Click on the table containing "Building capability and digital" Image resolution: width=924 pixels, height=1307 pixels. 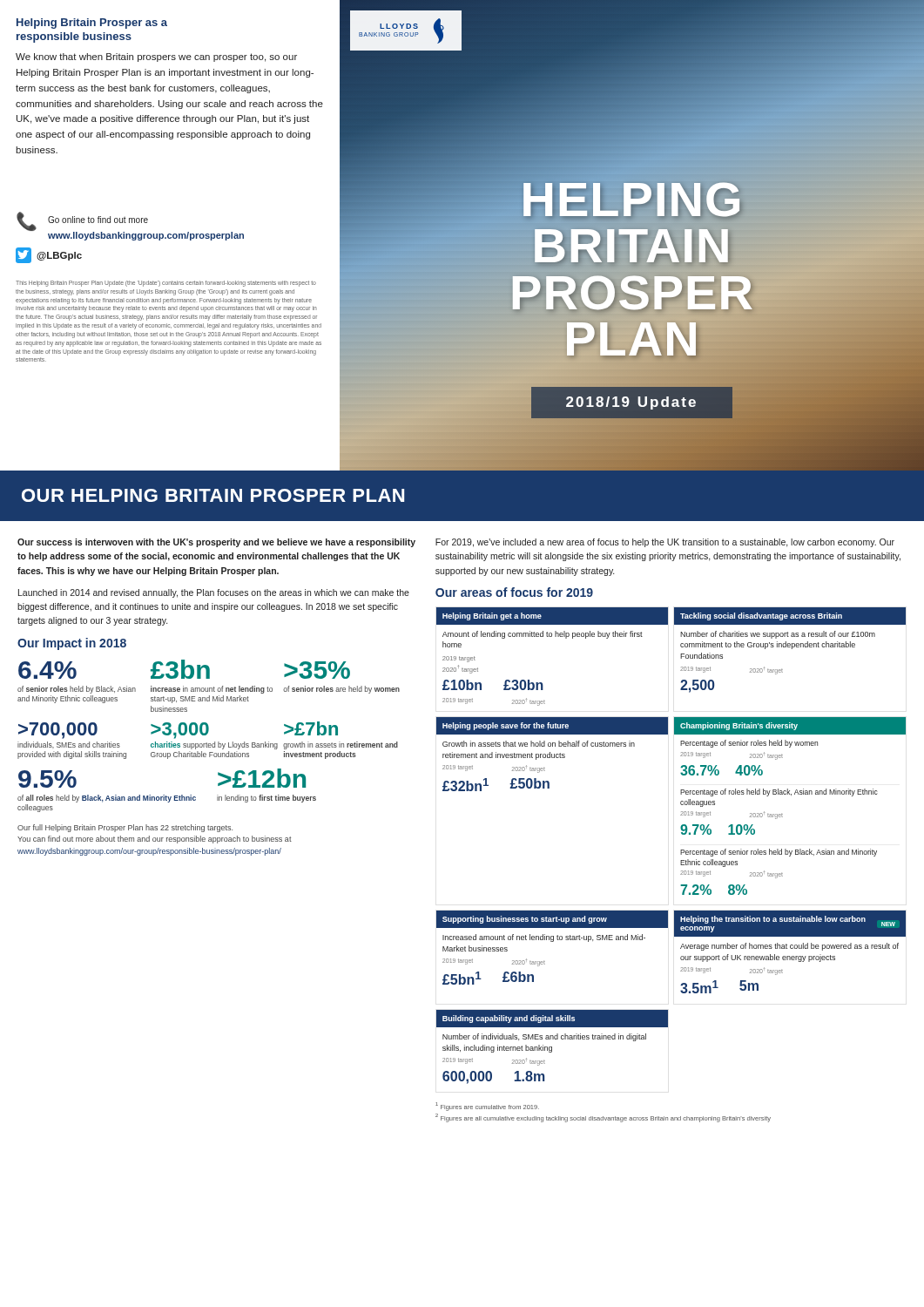[x=552, y=1051]
